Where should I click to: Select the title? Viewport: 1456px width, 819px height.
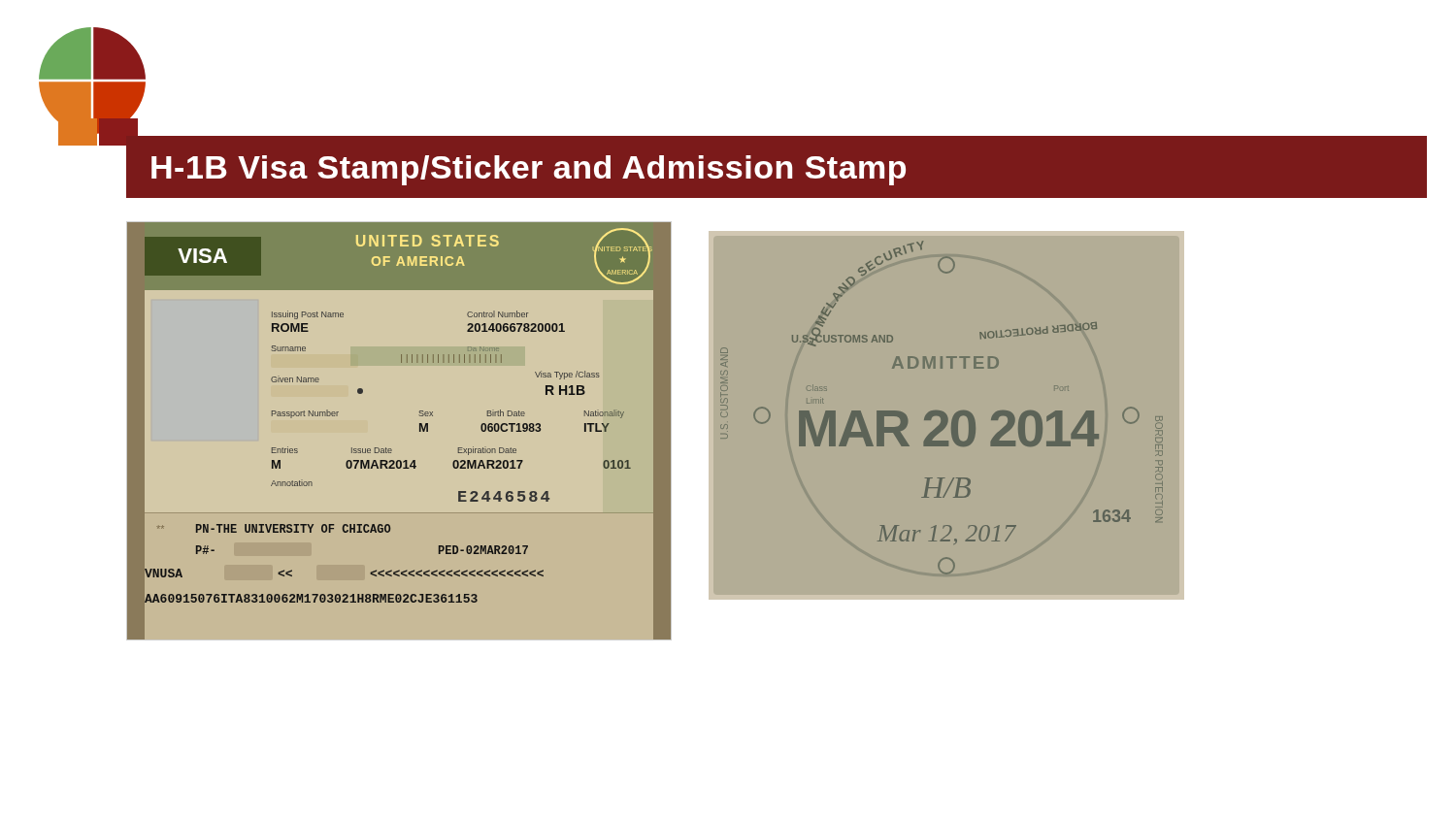(529, 167)
